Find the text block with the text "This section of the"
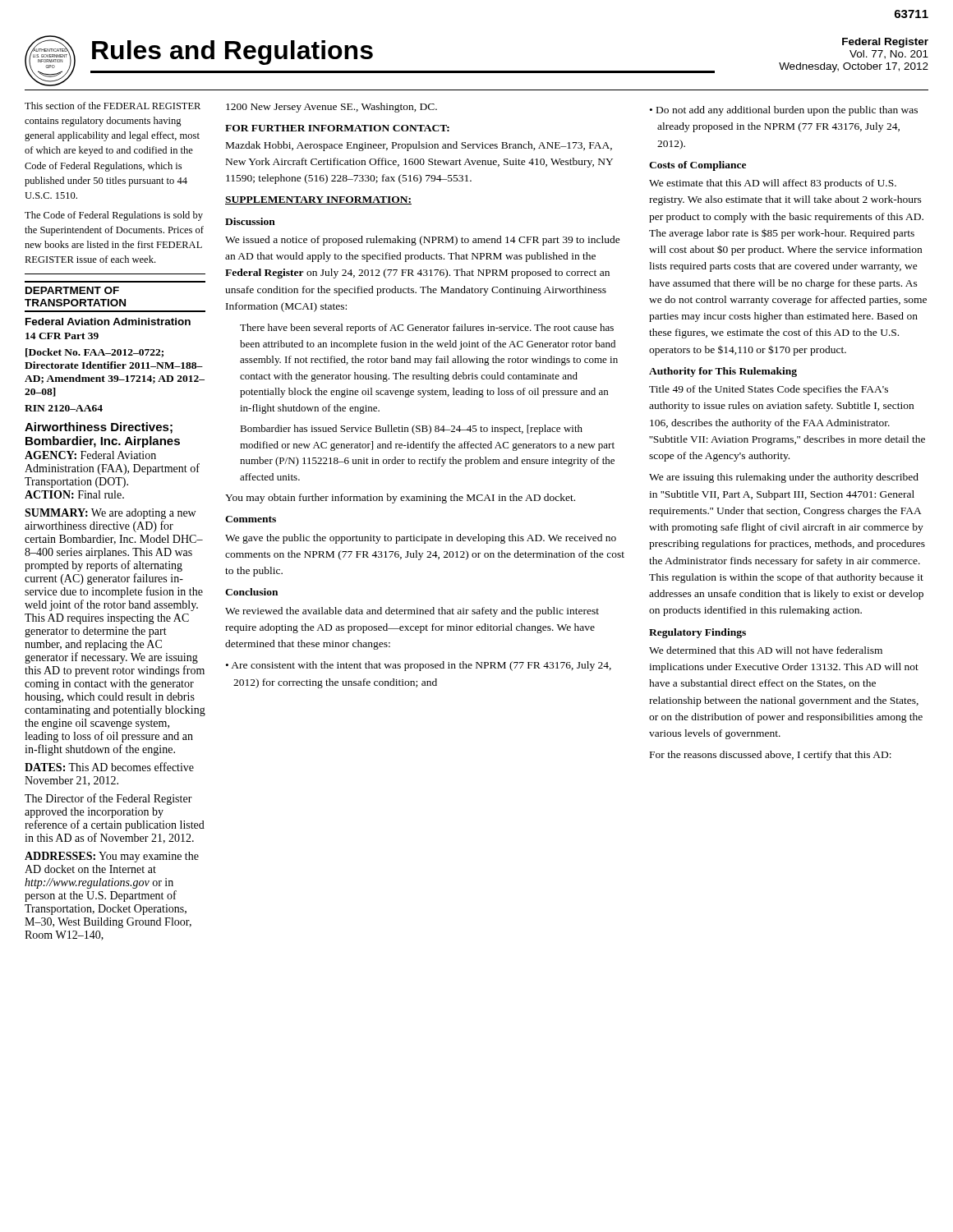The width and height of the screenshot is (953, 1232). [x=115, y=183]
